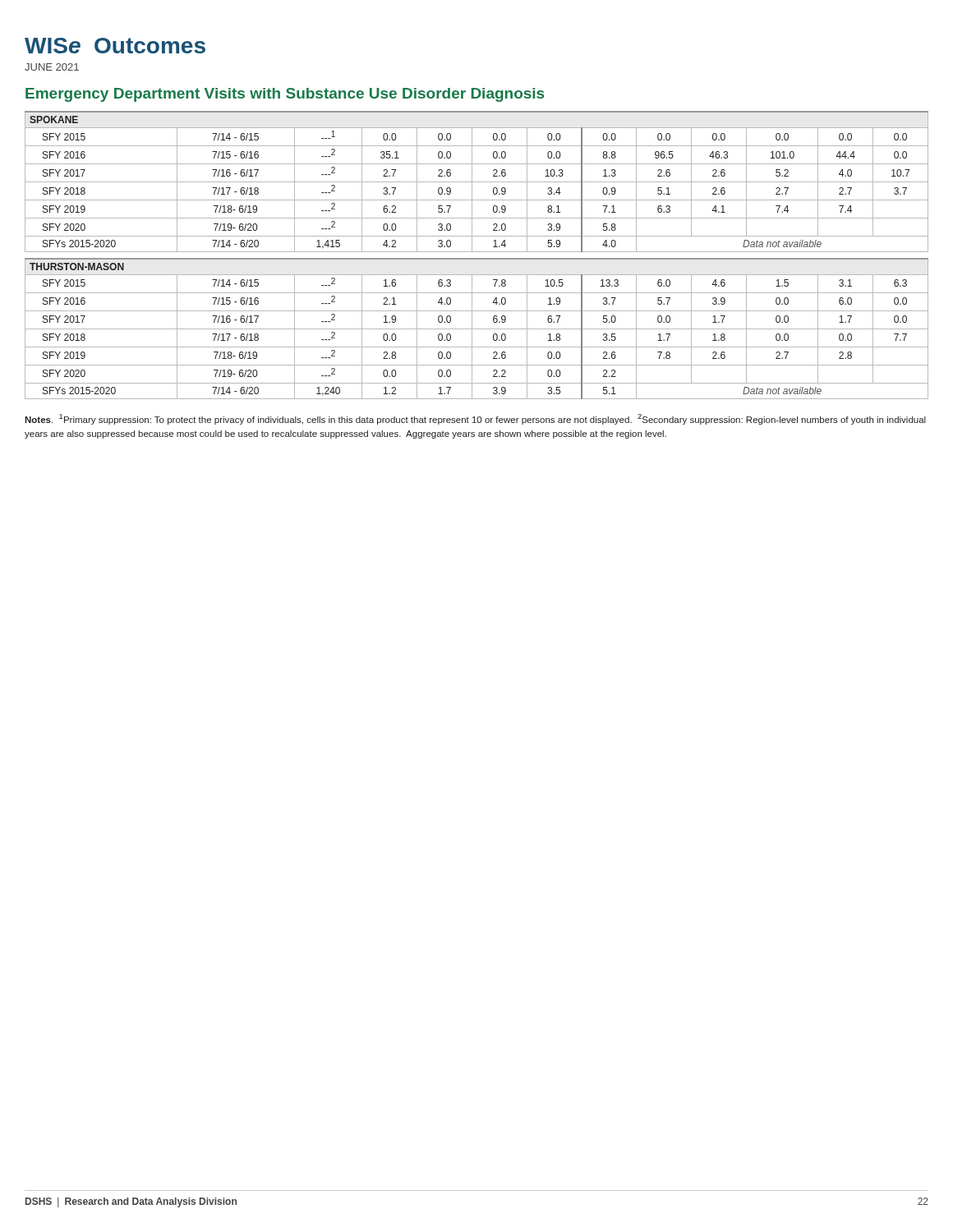Find the region starting "JUNE 2021"
This screenshot has width=953, height=1232.
click(x=52, y=67)
